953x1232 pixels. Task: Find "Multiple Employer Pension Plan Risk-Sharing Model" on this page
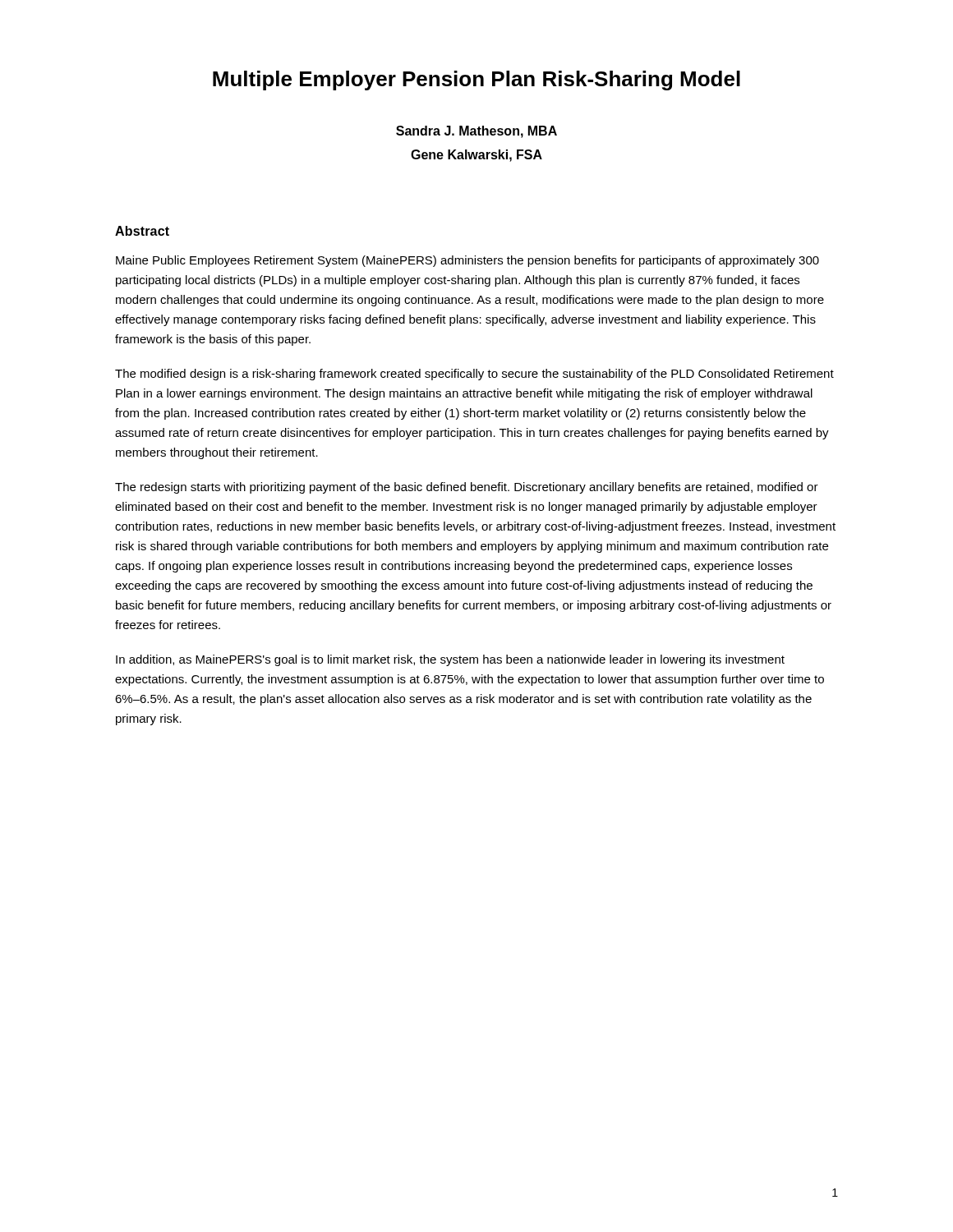click(476, 79)
